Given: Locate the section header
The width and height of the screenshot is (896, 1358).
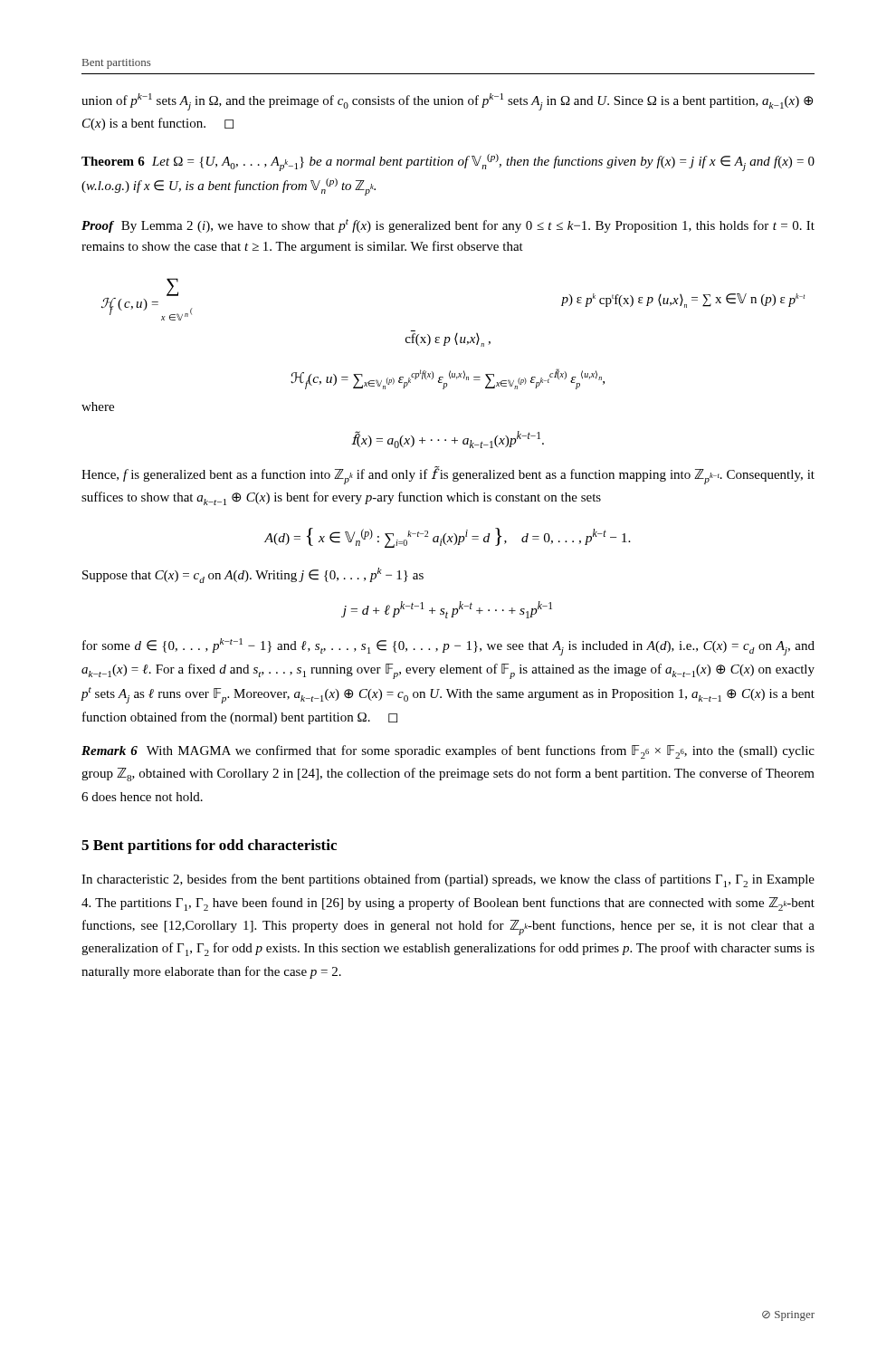Looking at the screenshot, I should pyautogui.click(x=209, y=845).
